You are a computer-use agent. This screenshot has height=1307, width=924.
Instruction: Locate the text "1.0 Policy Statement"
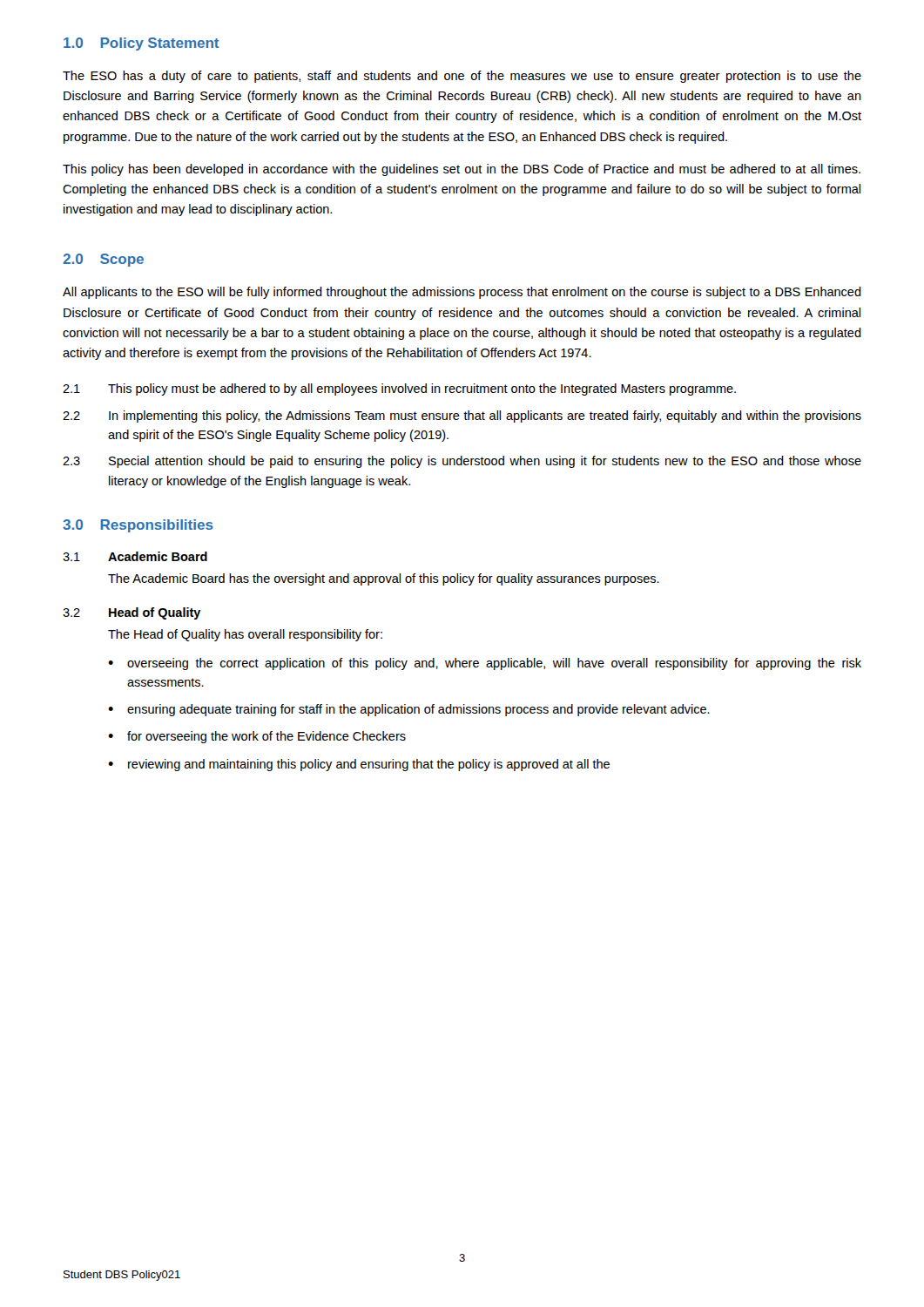pos(141,43)
